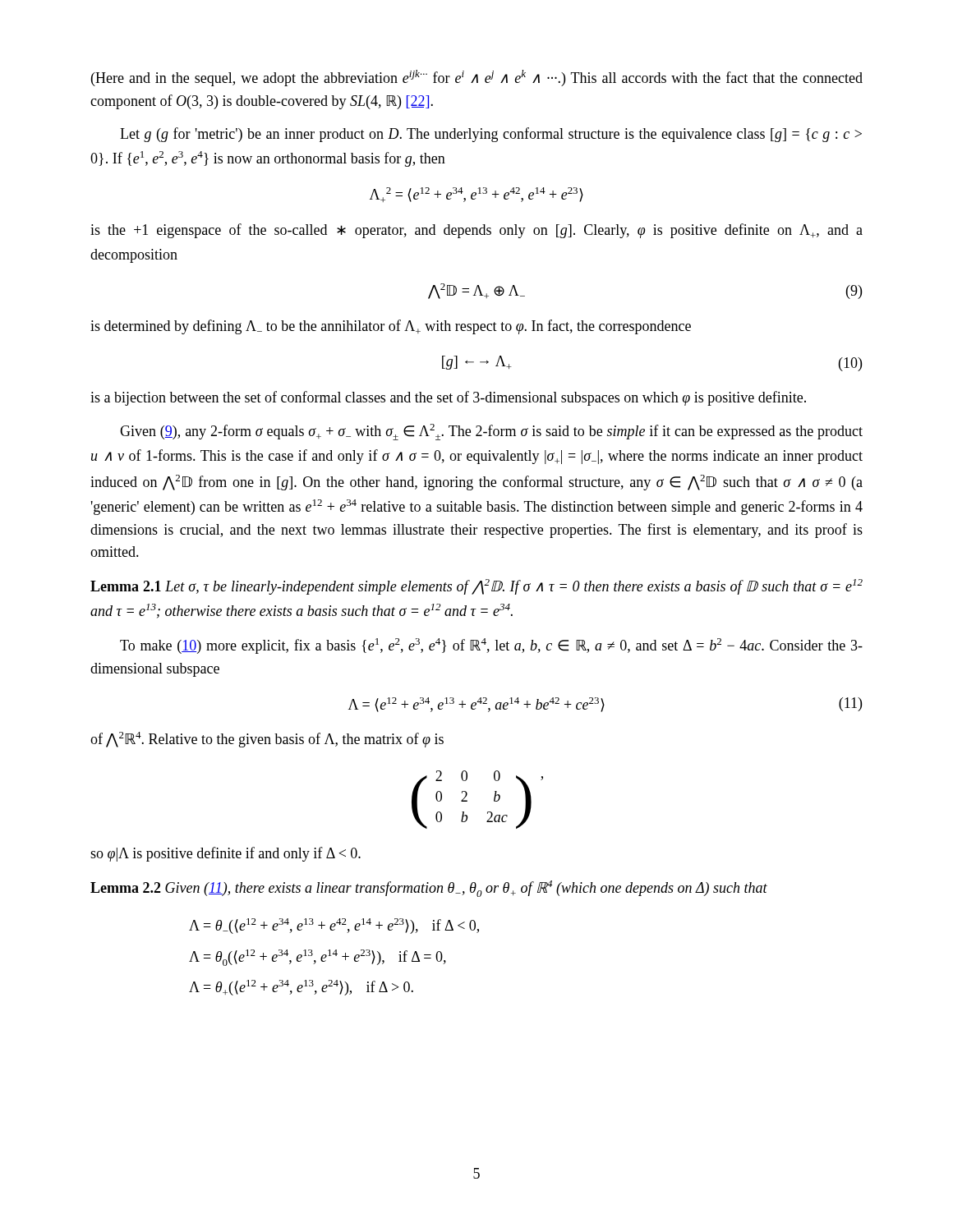Where is the formula that starts "Λ+2 = ⟨e12 +"?
This screenshot has width=953, height=1232.
click(476, 195)
